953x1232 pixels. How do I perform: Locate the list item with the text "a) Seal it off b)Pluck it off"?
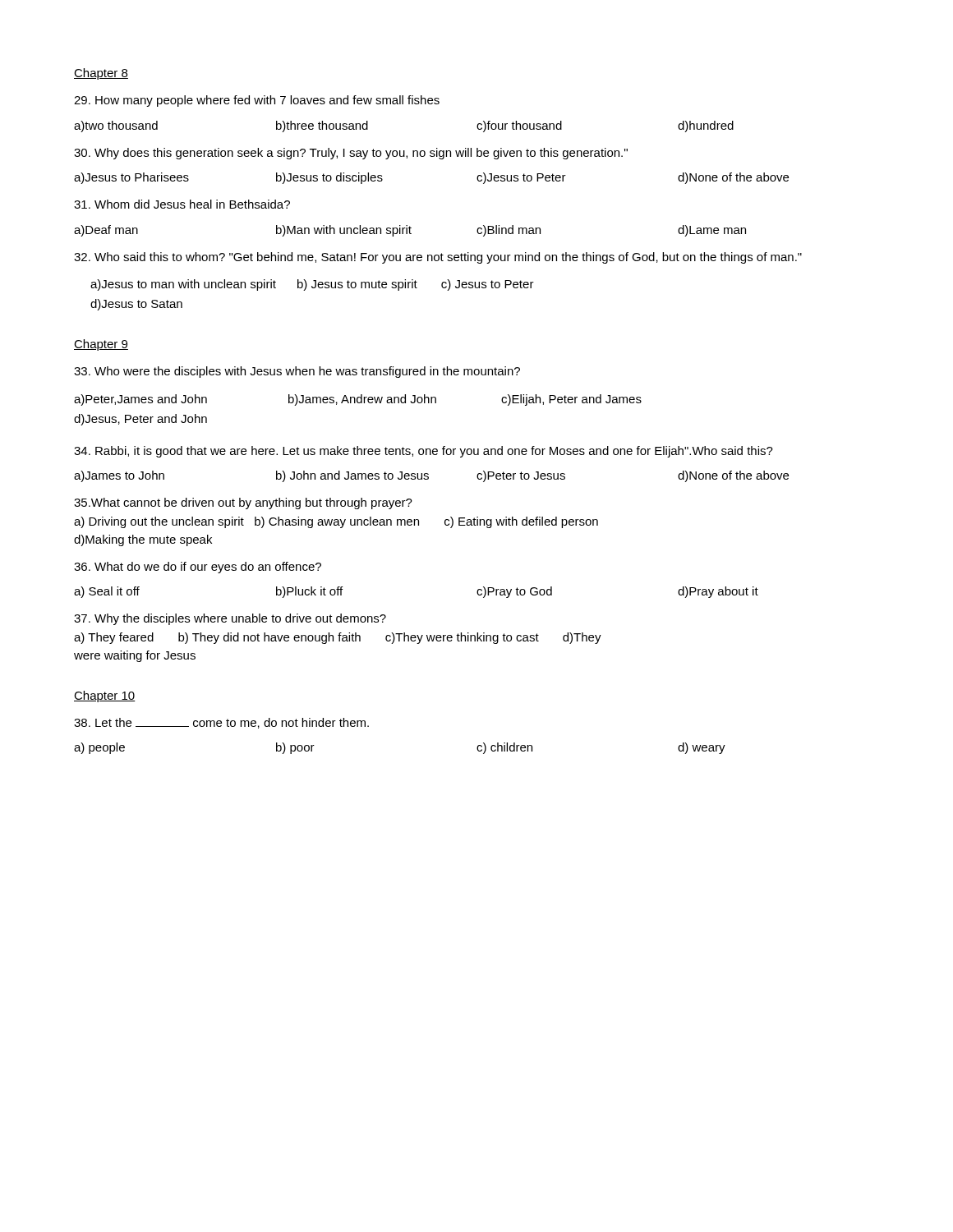click(476, 591)
